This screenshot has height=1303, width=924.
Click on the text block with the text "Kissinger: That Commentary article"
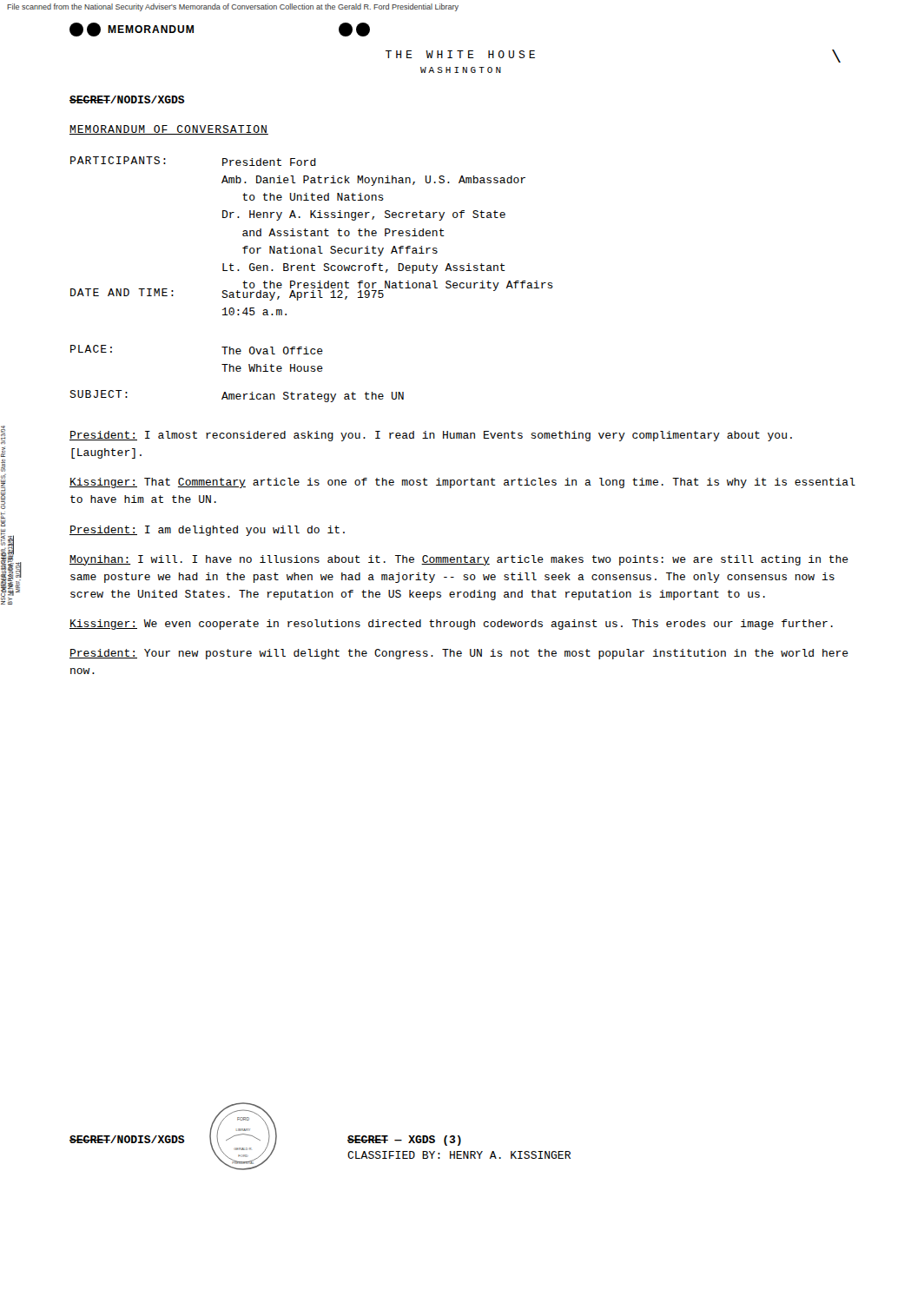point(462,491)
